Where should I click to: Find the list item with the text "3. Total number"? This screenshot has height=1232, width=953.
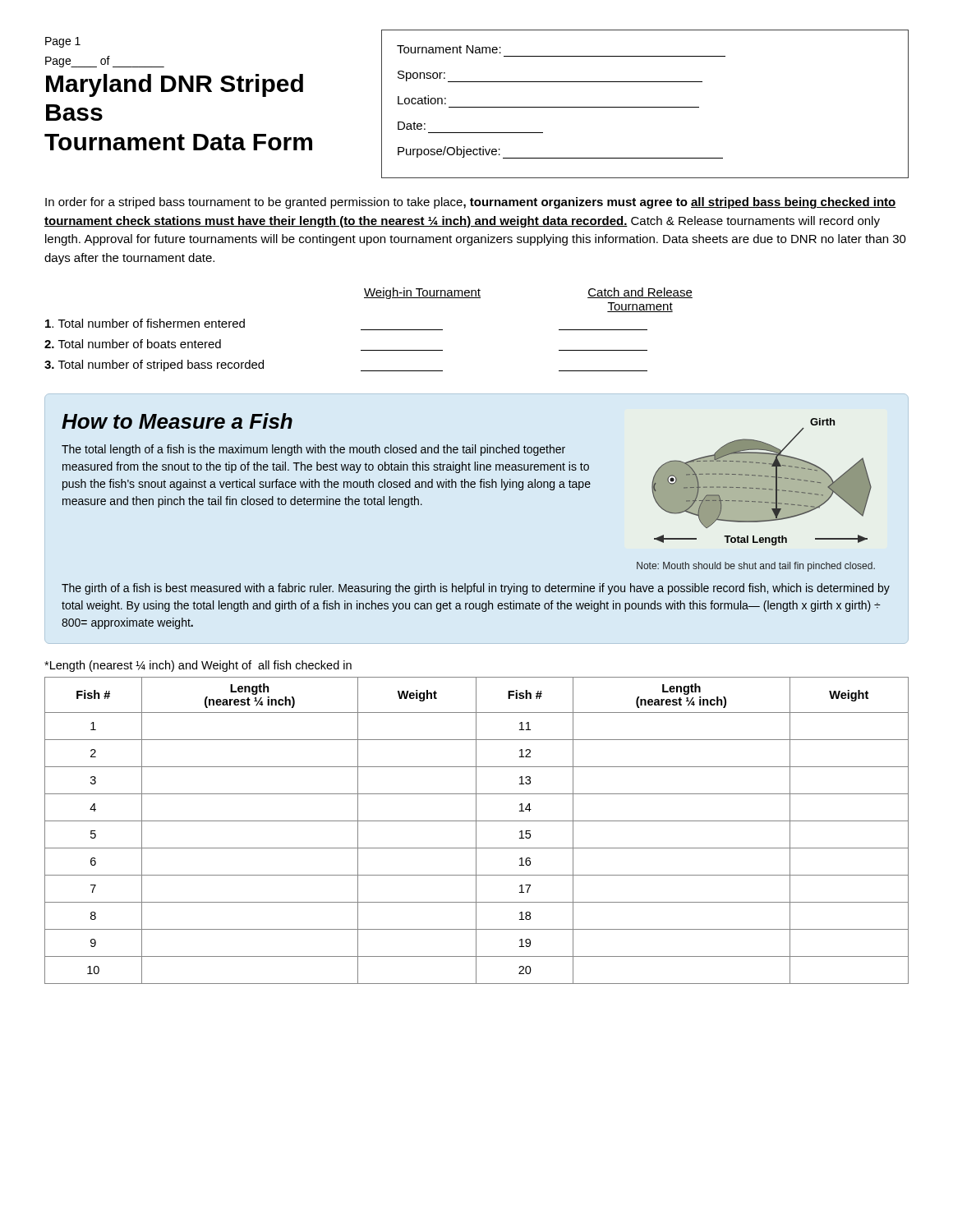coord(155,364)
